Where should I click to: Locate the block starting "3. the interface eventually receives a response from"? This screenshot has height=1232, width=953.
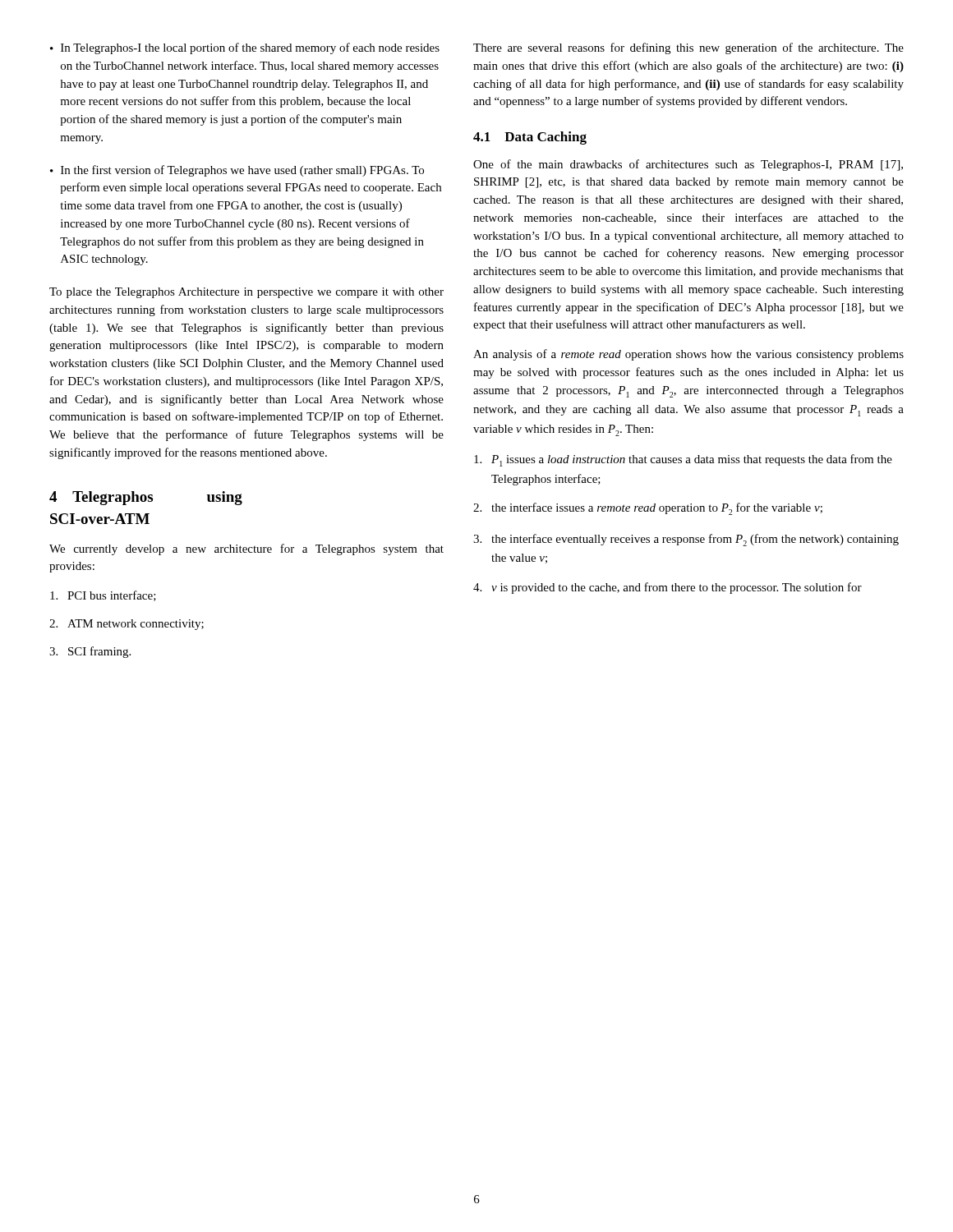688,549
